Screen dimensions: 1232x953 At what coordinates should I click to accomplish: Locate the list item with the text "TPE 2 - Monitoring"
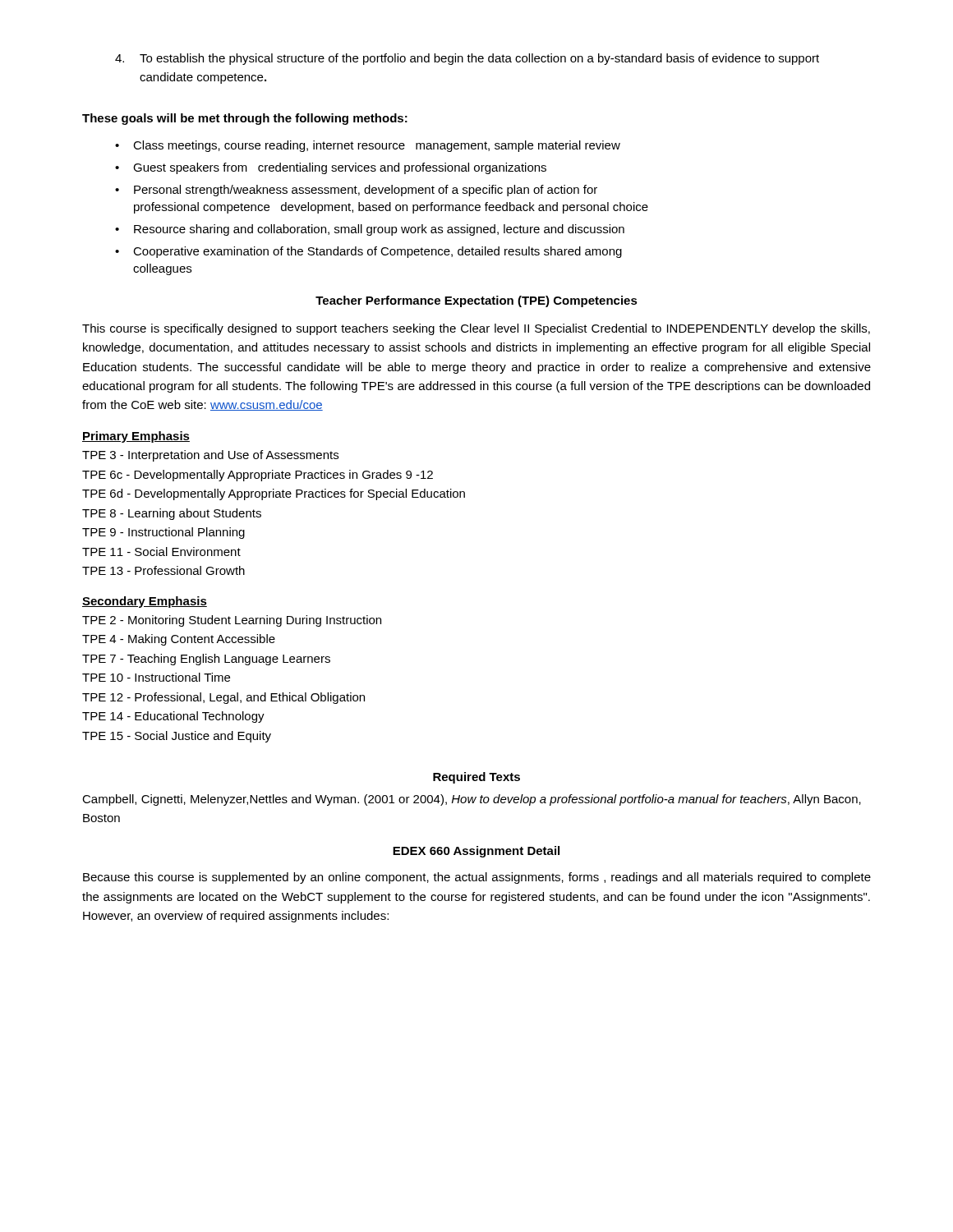pos(232,620)
